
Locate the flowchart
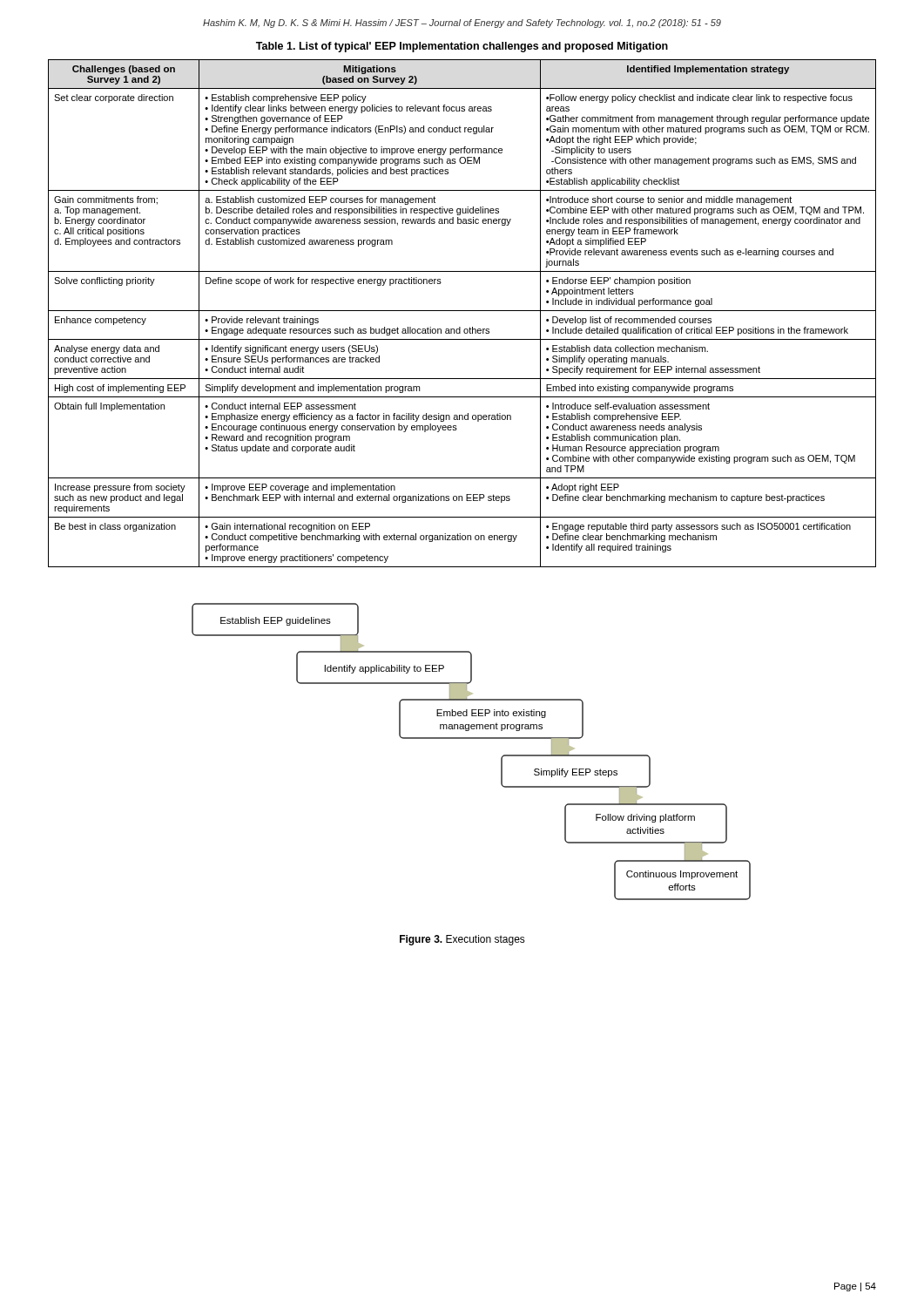(462, 756)
